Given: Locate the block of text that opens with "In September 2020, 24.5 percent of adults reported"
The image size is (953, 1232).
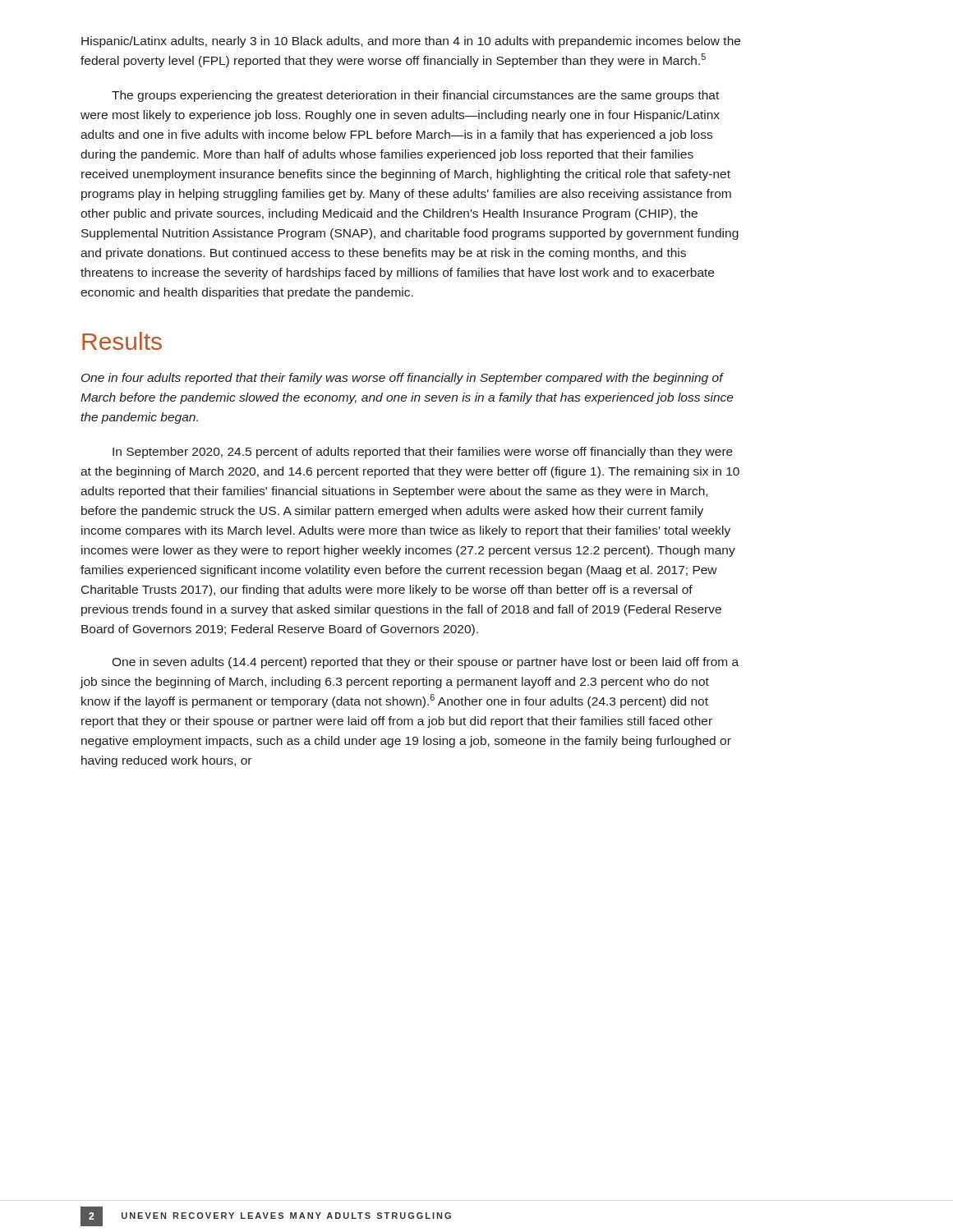Looking at the screenshot, I should tap(410, 540).
